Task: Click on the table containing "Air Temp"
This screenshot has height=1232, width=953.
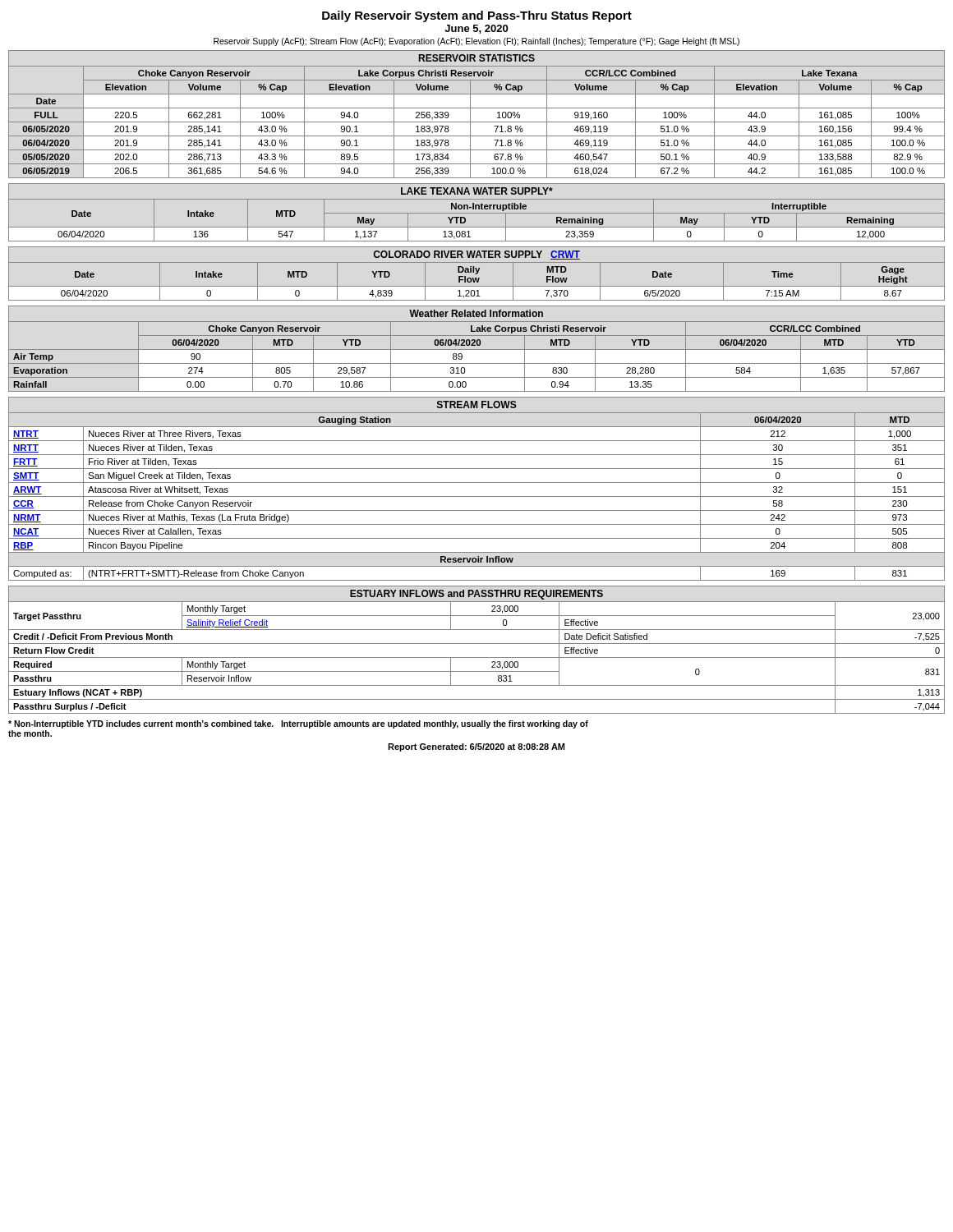Action: pos(476,349)
